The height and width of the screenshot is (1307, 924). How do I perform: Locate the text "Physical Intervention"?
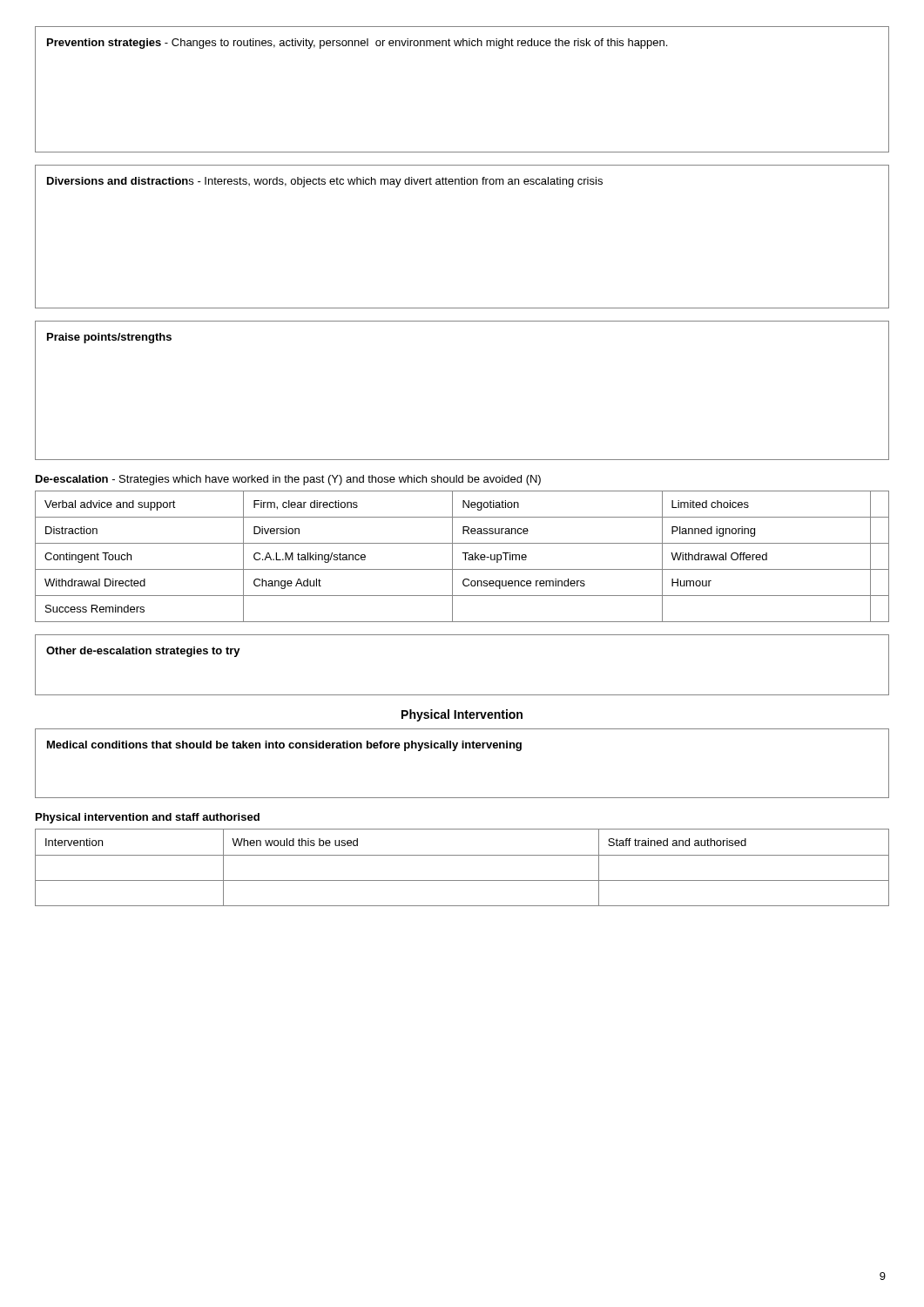pyautogui.click(x=462, y=714)
